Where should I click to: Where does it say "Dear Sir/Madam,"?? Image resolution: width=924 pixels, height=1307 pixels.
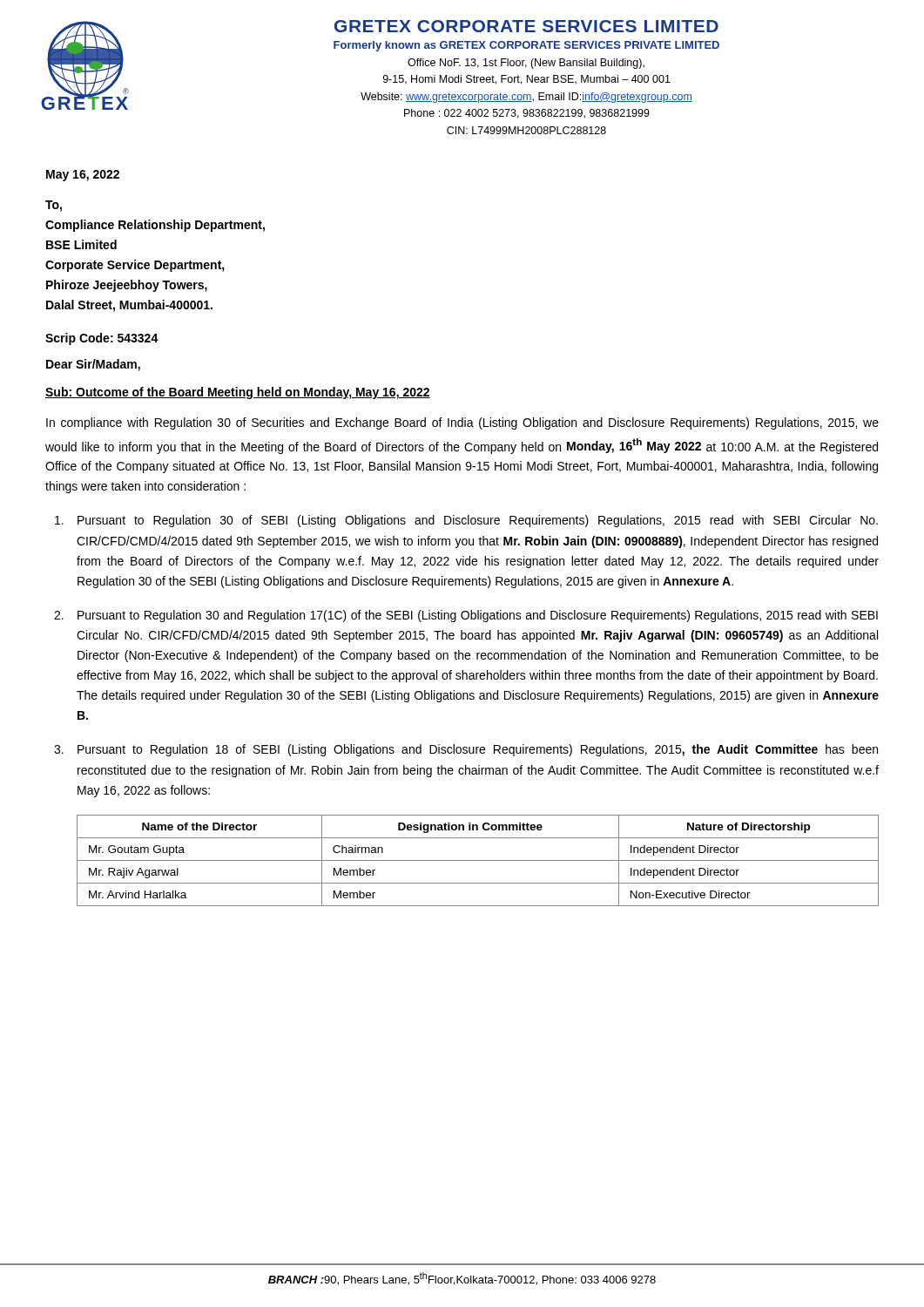93,365
